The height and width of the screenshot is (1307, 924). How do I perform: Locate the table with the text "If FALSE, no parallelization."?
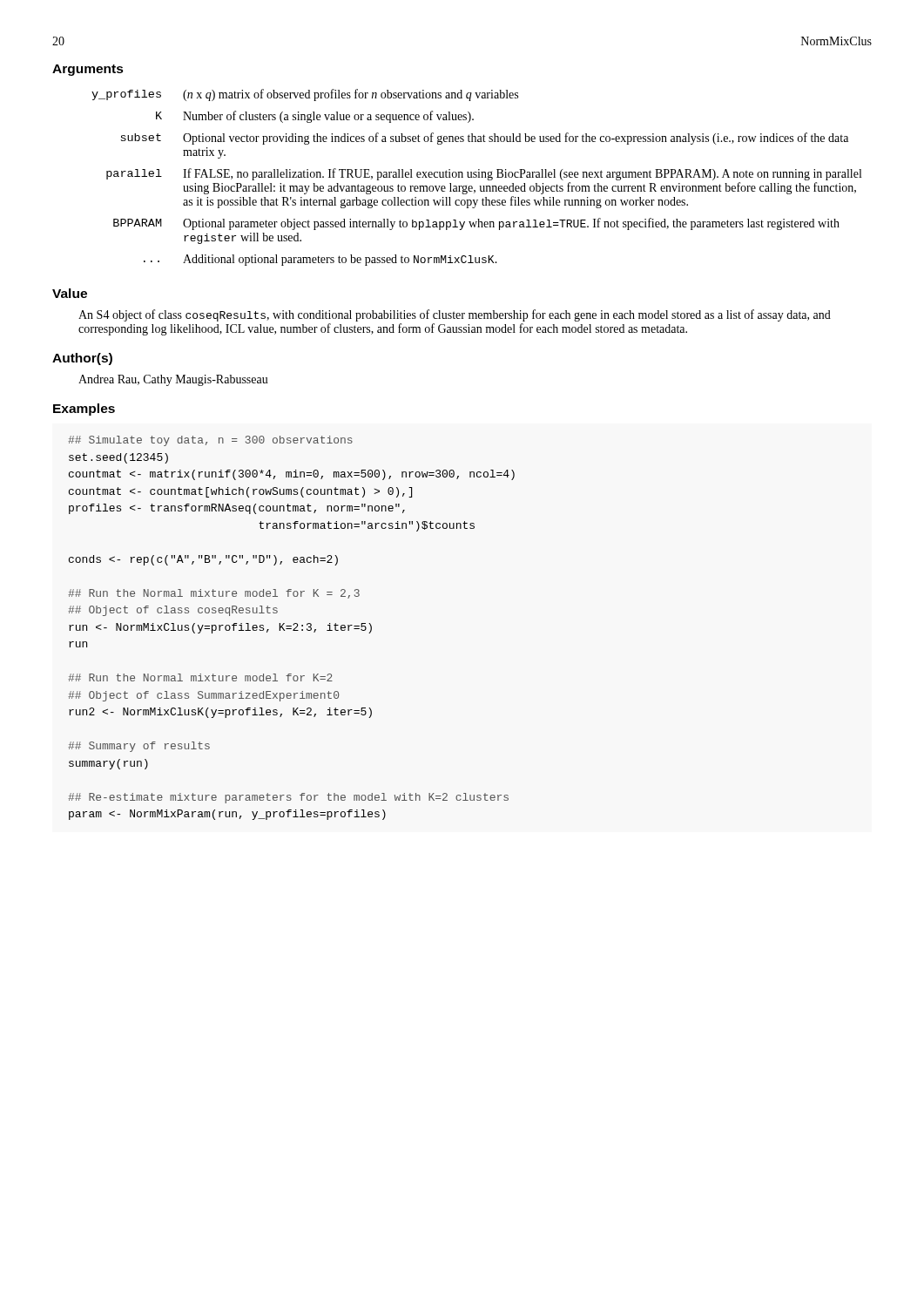click(x=462, y=179)
